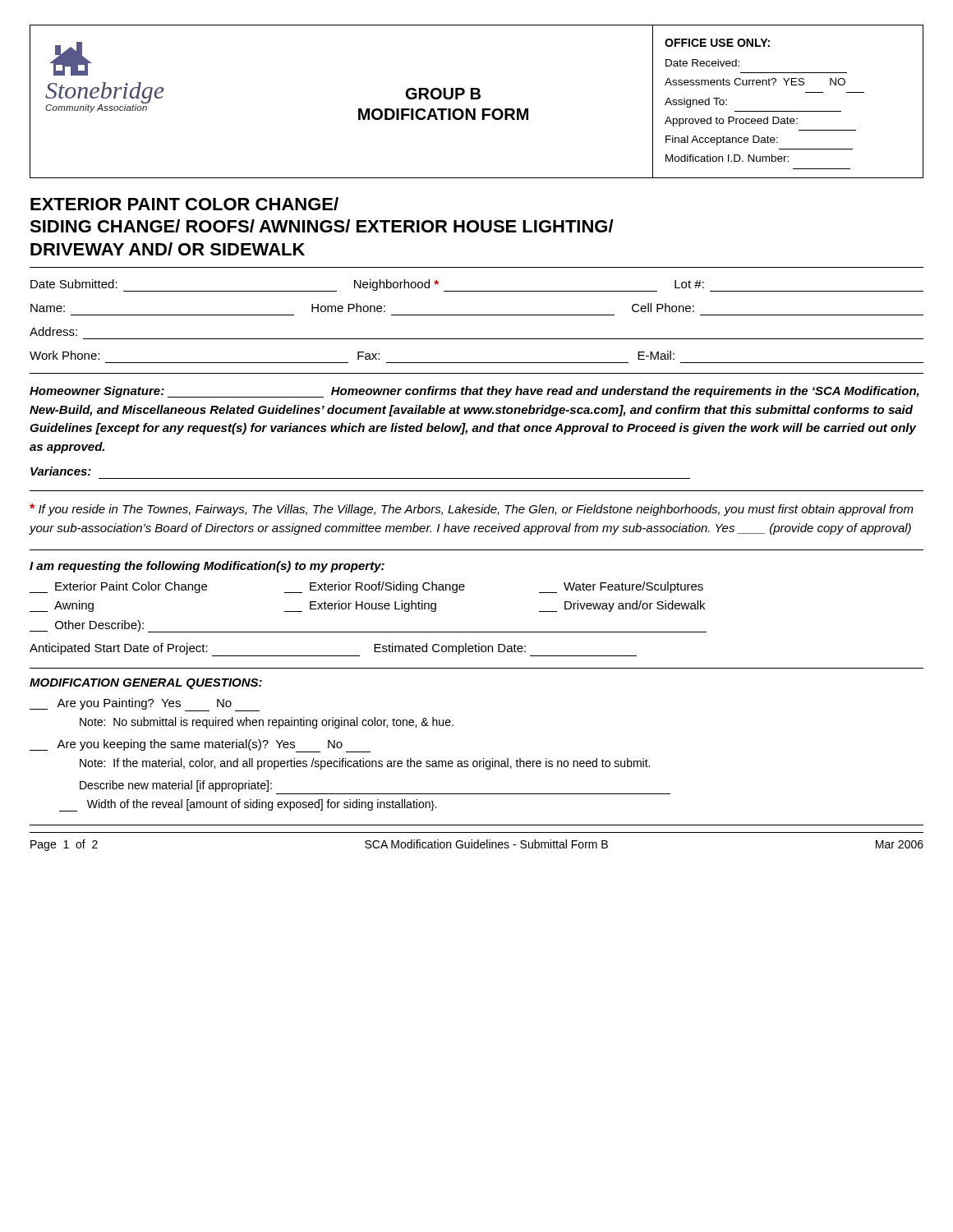953x1232 pixels.
Task: Locate a table
Action: 788,101
